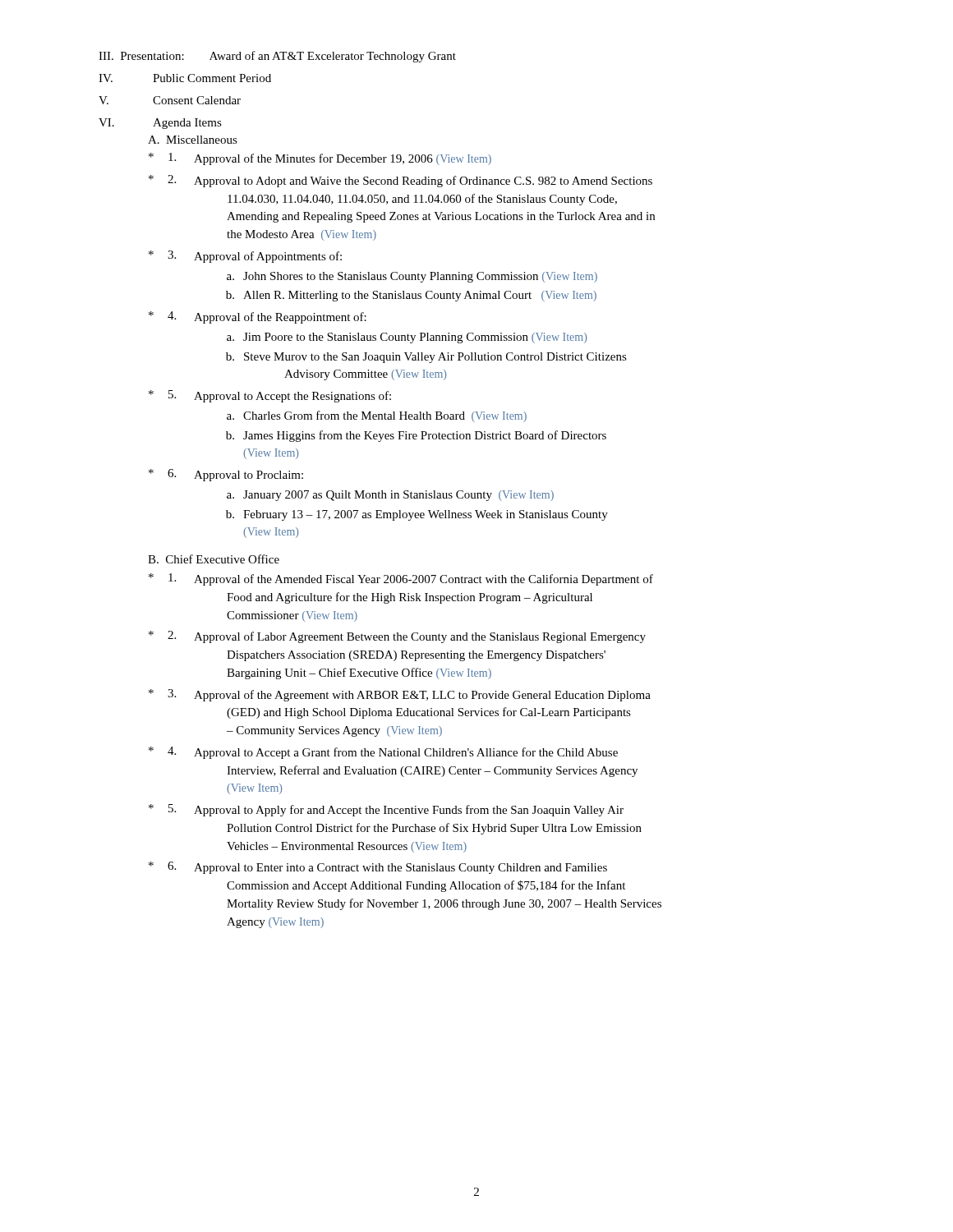Point to the element starting "* 5. Approval to Accept the"
Viewport: 953px width, 1232px height.
point(518,425)
